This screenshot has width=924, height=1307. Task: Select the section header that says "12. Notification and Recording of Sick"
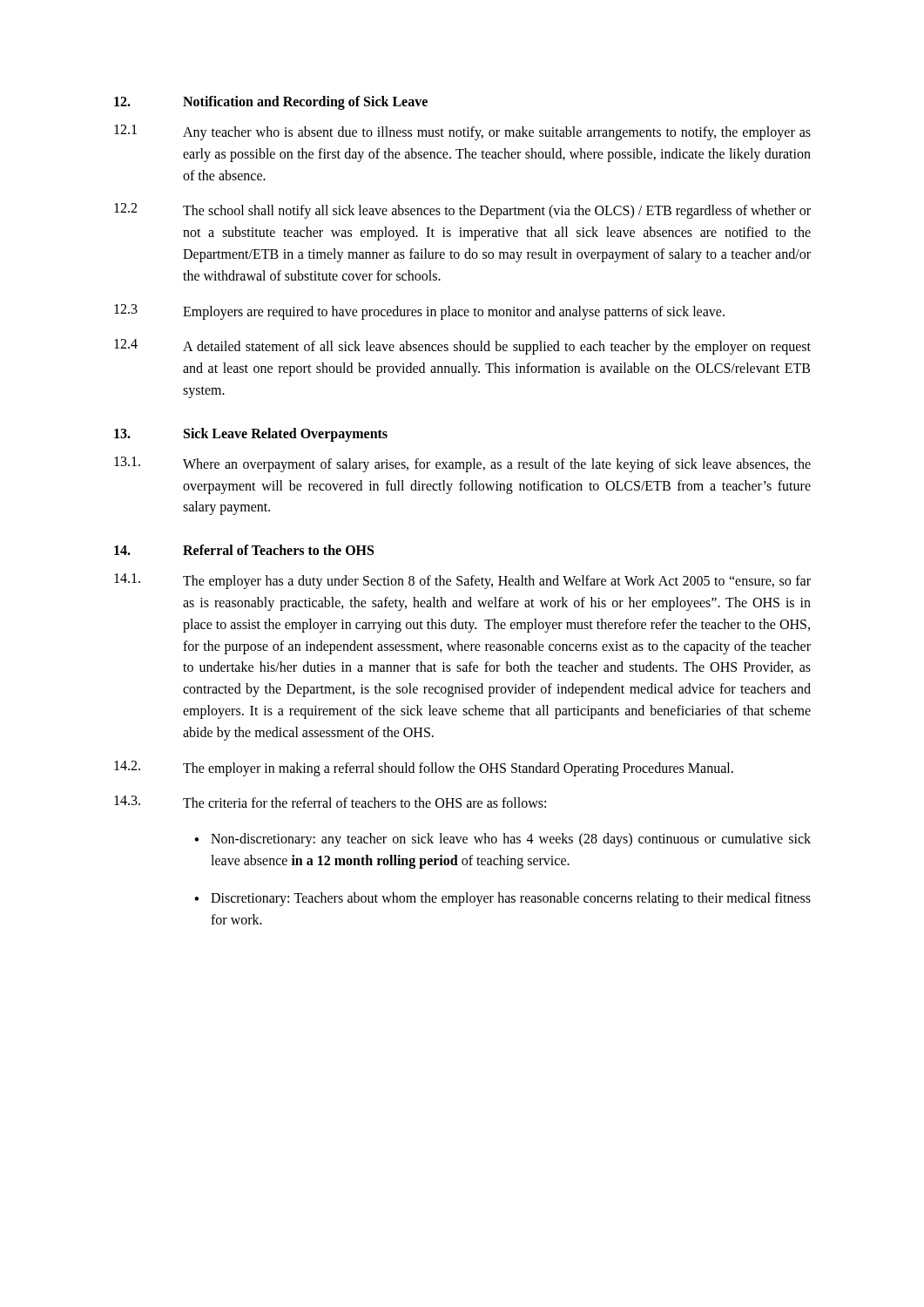tap(271, 102)
